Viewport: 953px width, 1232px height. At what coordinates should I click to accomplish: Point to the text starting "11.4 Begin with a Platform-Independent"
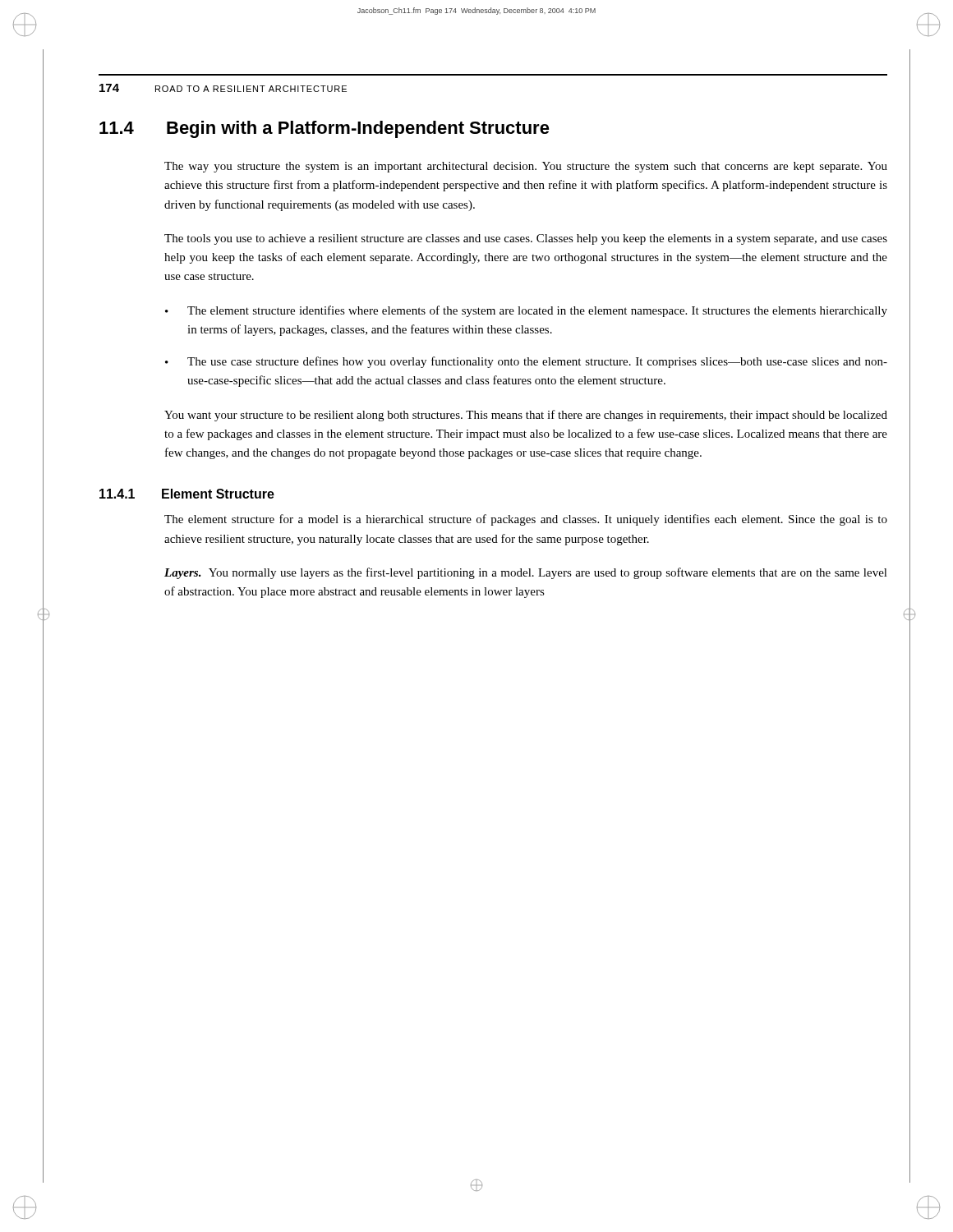pos(324,128)
